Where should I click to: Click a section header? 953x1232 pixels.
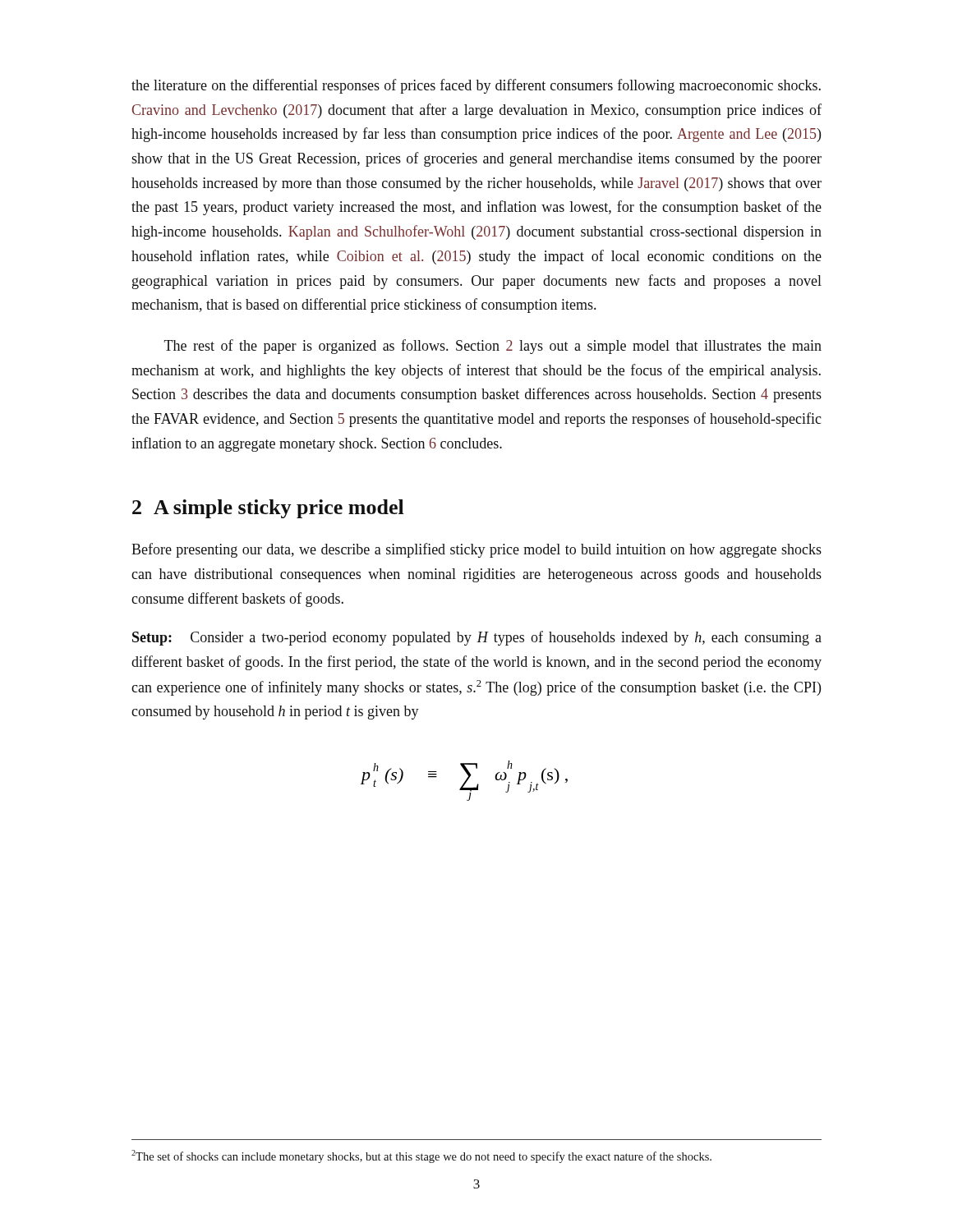coord(268,508)
